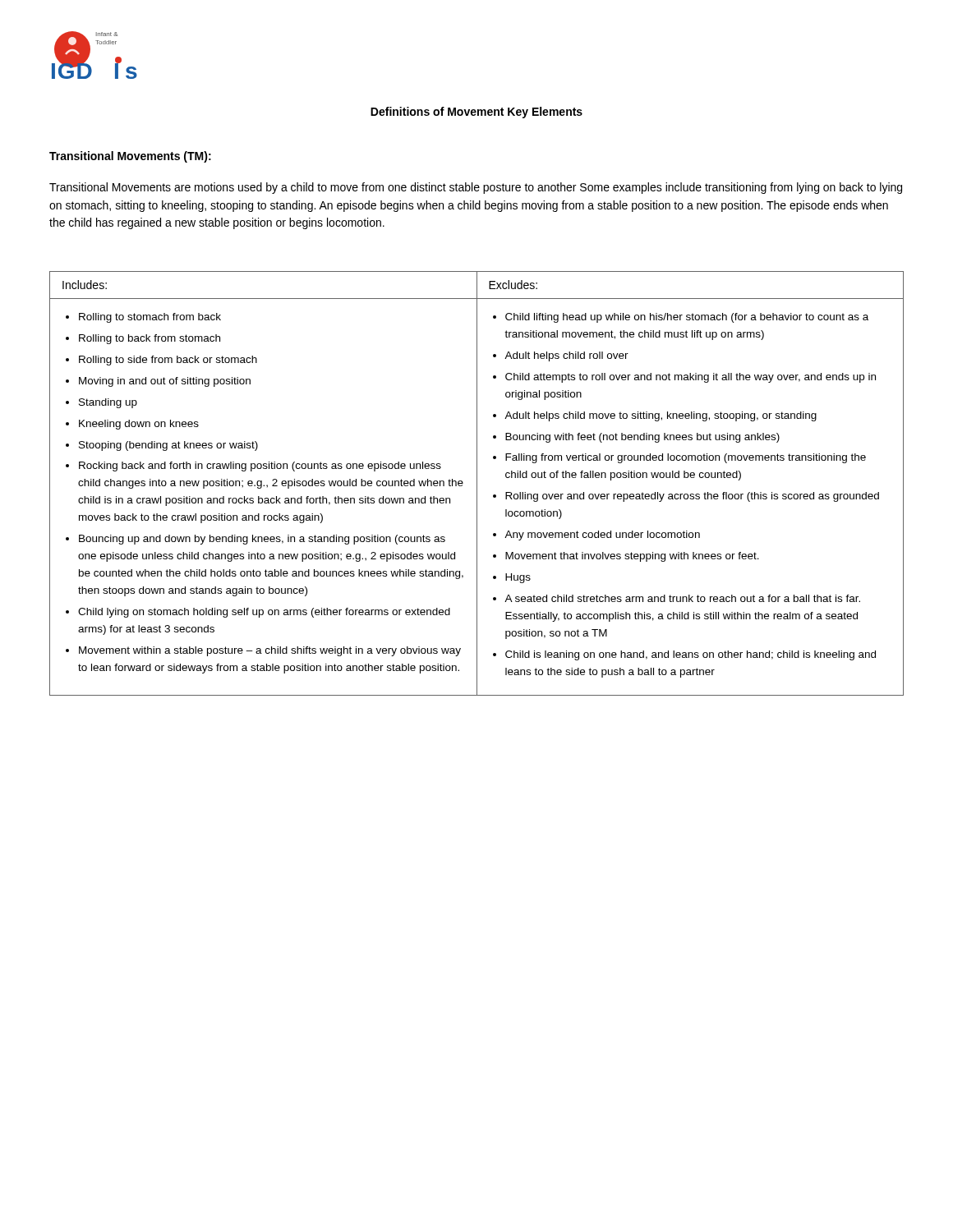953x1232 pixels.
Task: Find the text starting "Transitional Movements (TM):"
Action: (130, 156)
